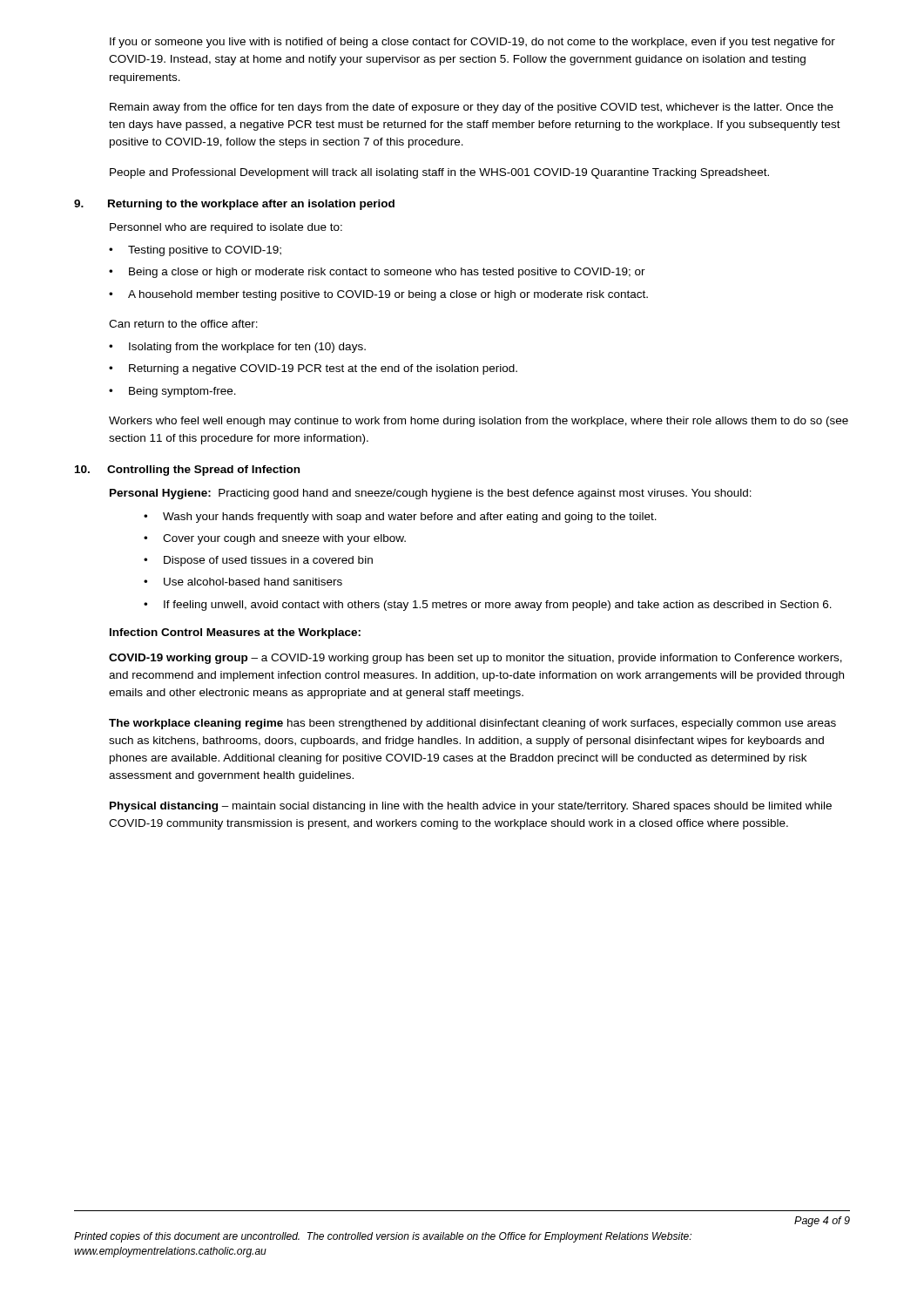Select the text block that says "Physical distancing – maintain social distancing"

(x=470, y=814)
